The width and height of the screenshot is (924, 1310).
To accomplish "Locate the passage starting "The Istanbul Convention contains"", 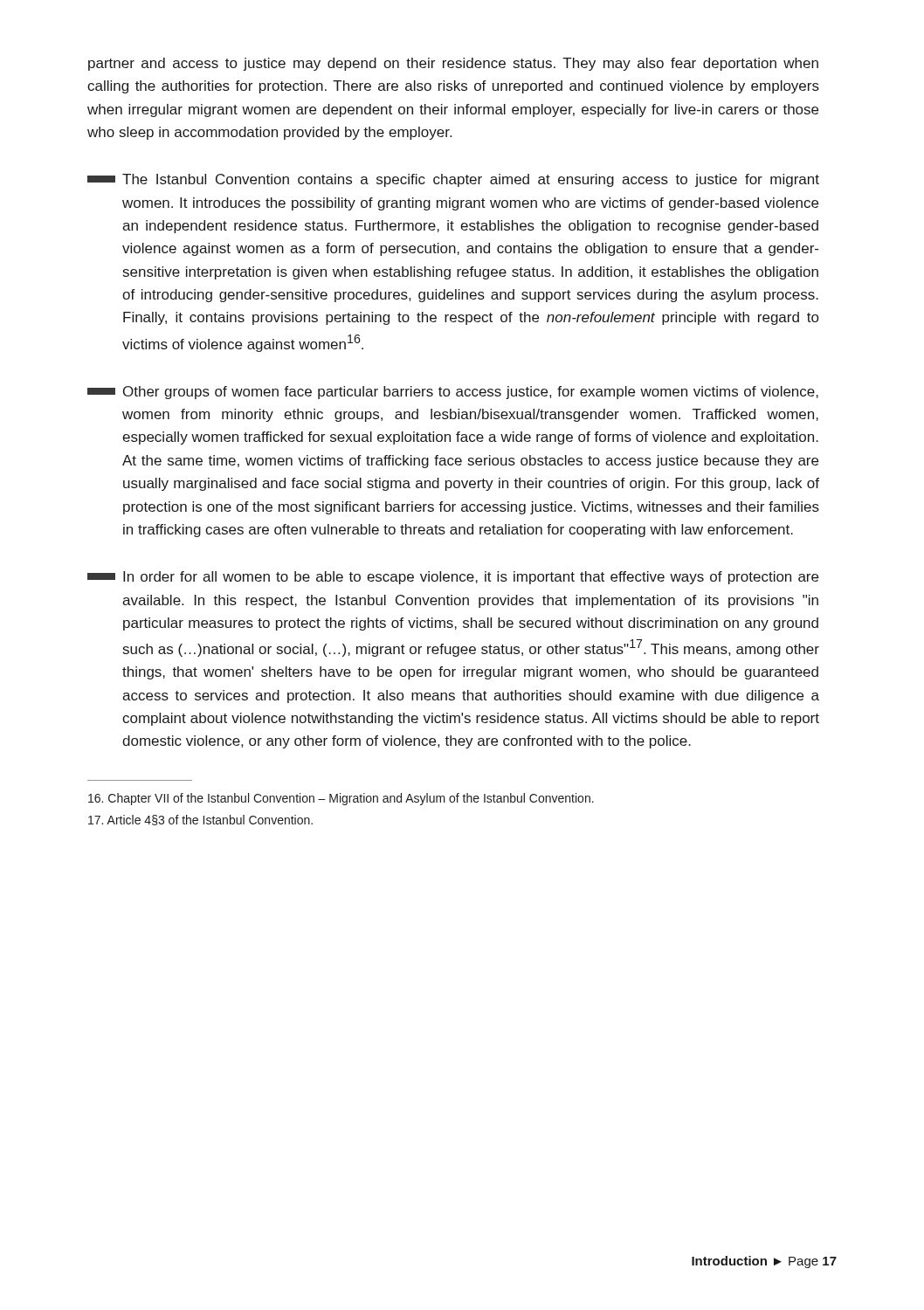I will click(x=453, y=263).
